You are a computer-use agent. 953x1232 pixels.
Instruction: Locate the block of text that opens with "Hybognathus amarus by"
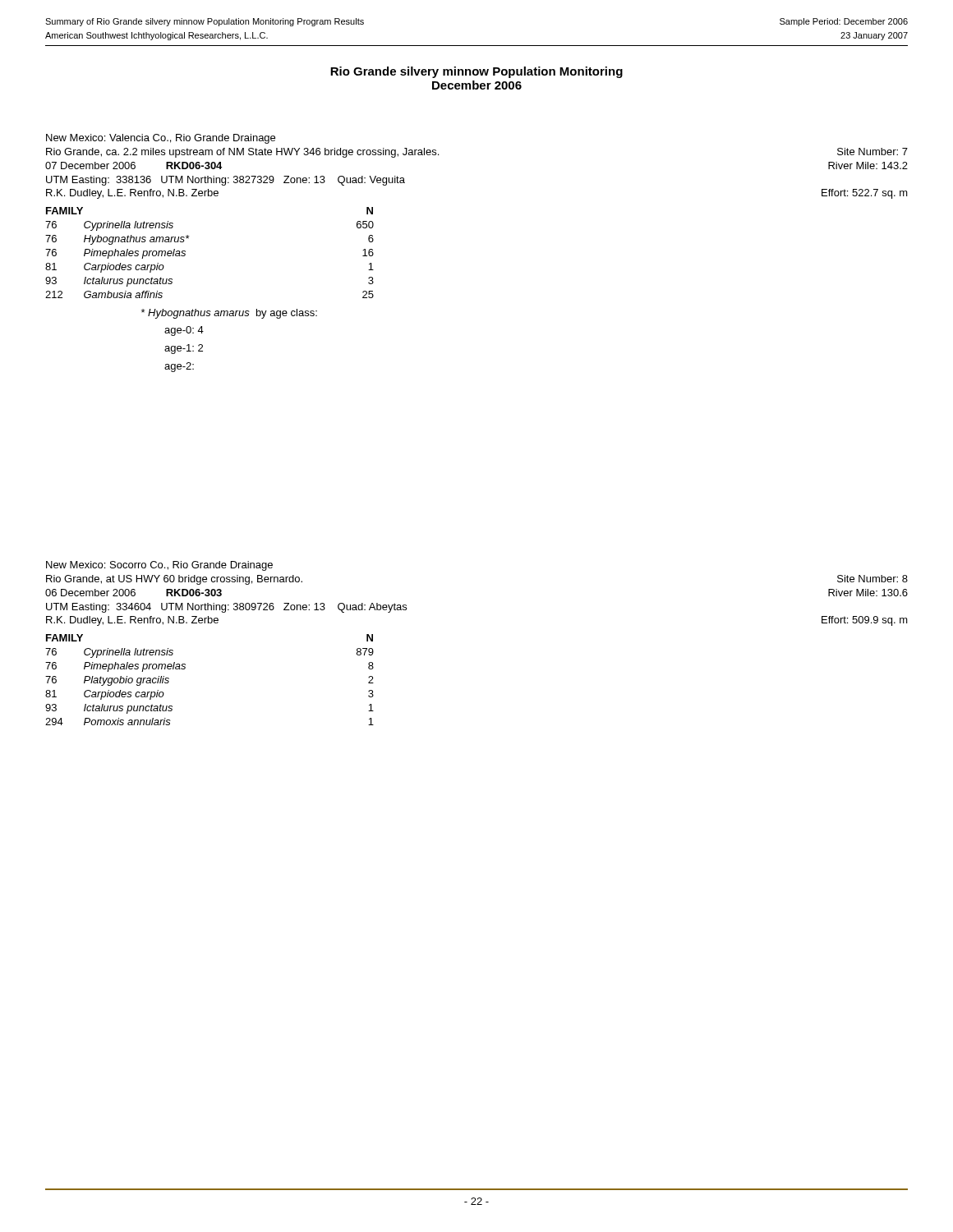pos(229,314)
